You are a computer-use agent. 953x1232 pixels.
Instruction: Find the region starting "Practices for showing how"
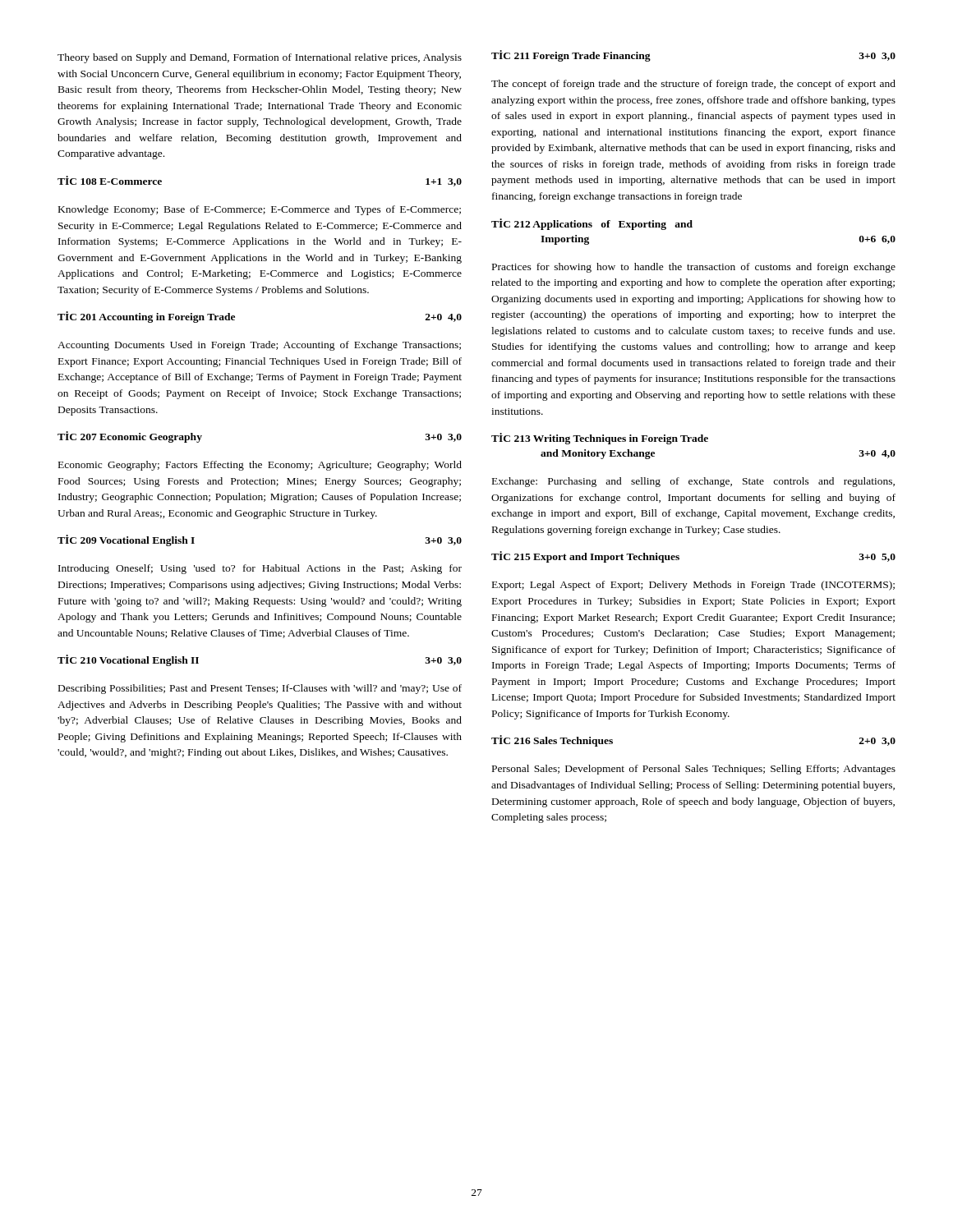pos(693,339)
